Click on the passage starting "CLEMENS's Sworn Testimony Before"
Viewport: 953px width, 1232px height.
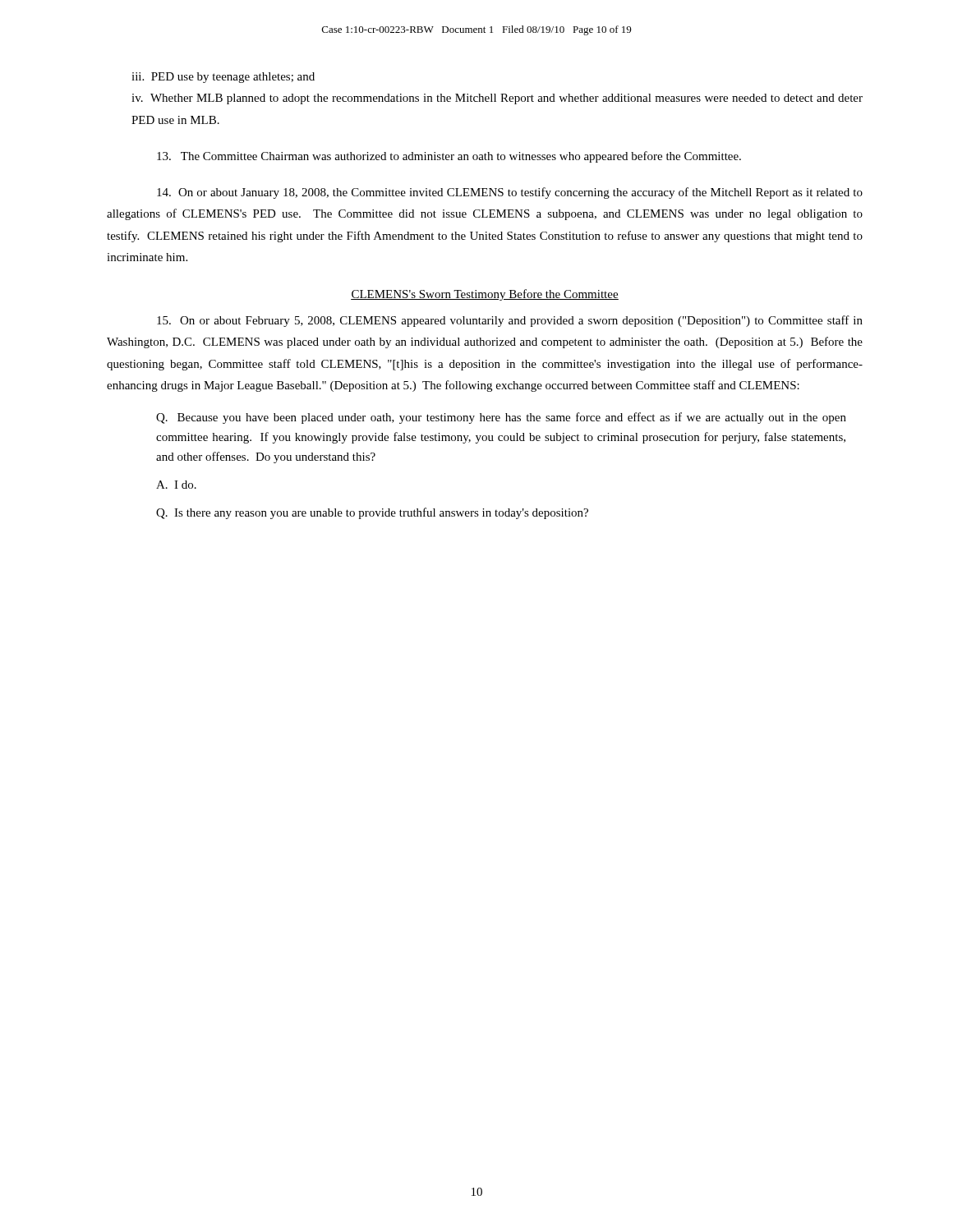(485, 294)
